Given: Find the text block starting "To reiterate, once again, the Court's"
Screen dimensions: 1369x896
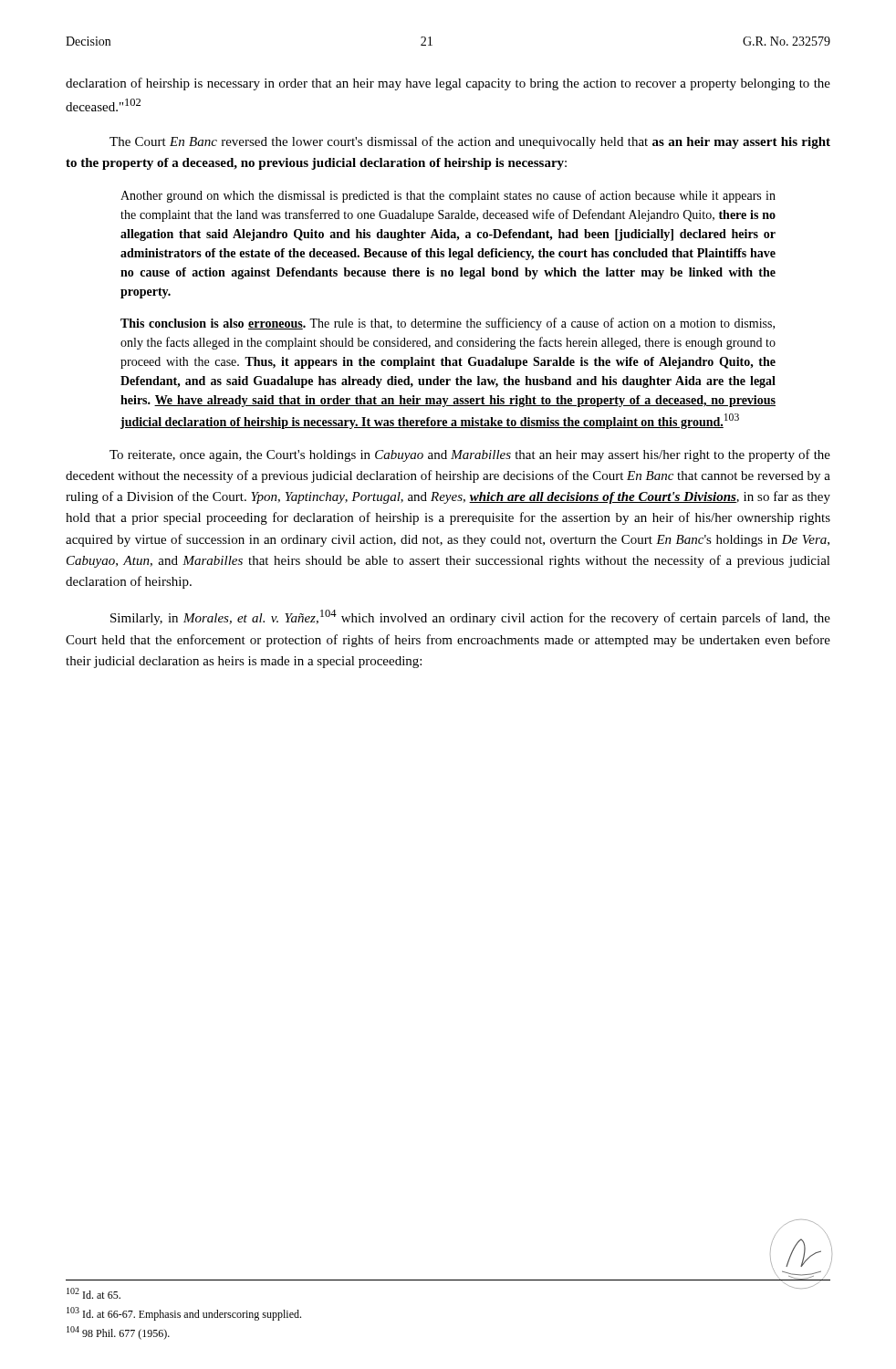Looking at the screenshot, I should coord(448,518).
